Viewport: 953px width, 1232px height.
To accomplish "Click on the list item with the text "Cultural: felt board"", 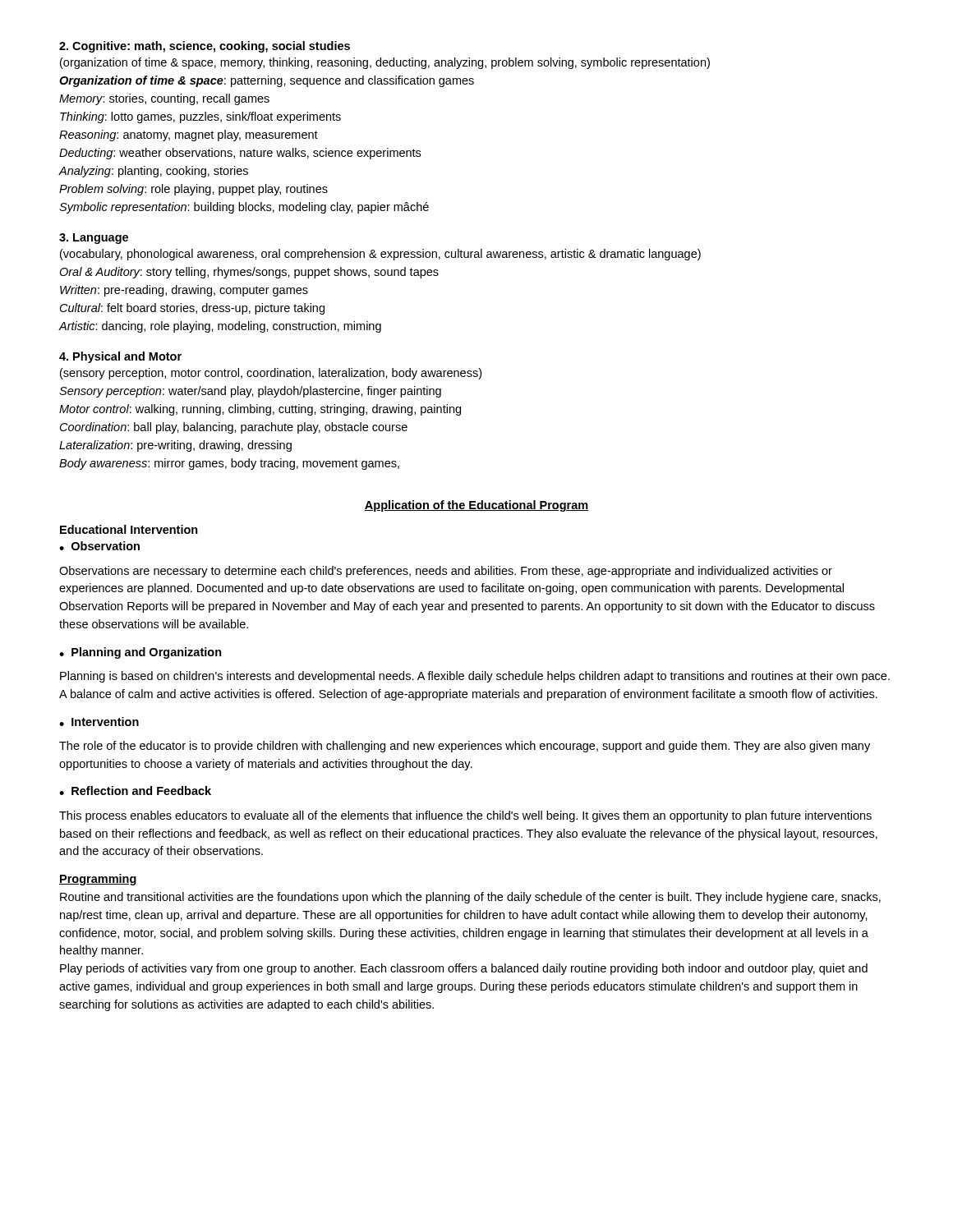I will click(x=192, y=308).
